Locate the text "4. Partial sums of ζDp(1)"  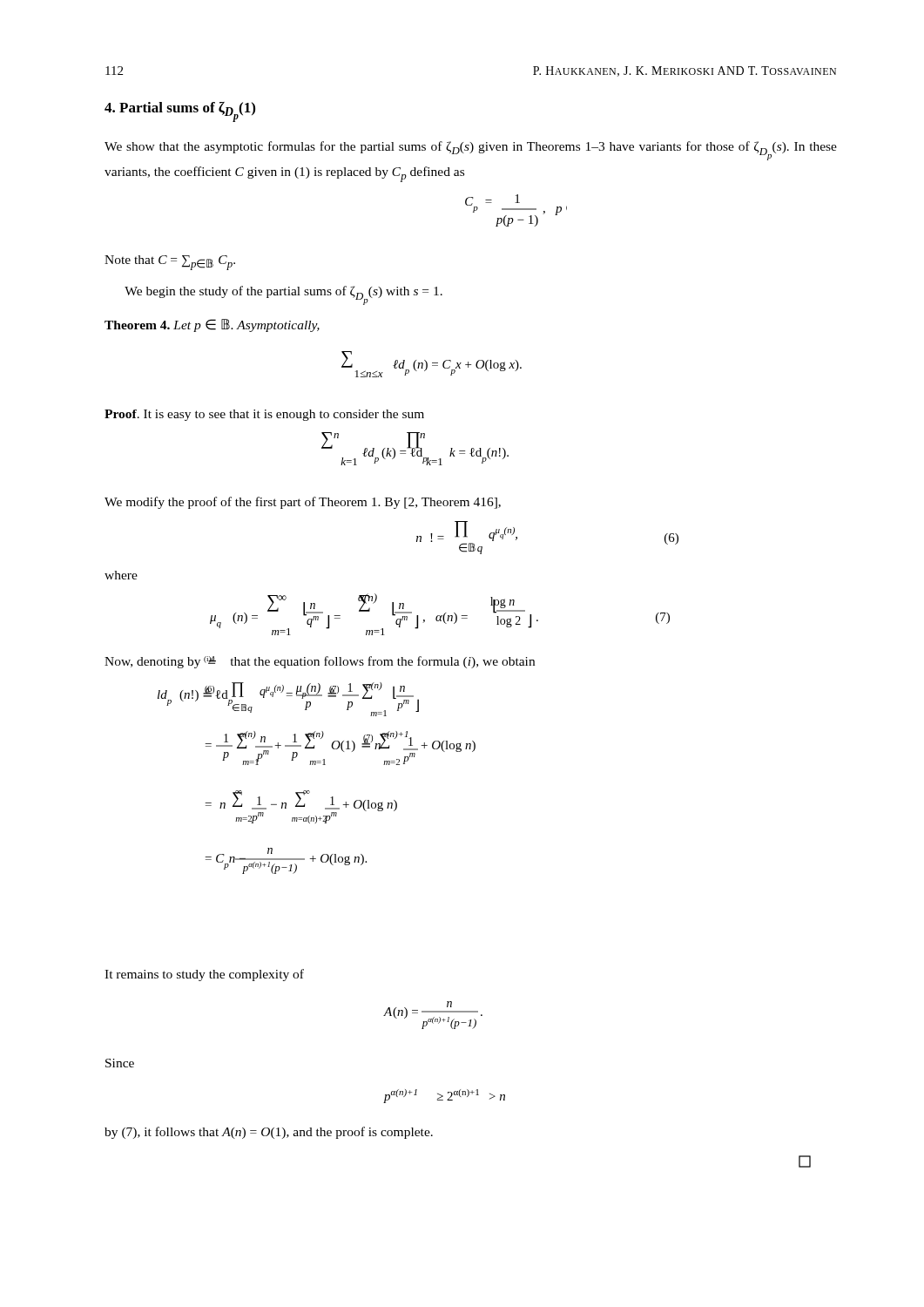(x=180, y=112)
